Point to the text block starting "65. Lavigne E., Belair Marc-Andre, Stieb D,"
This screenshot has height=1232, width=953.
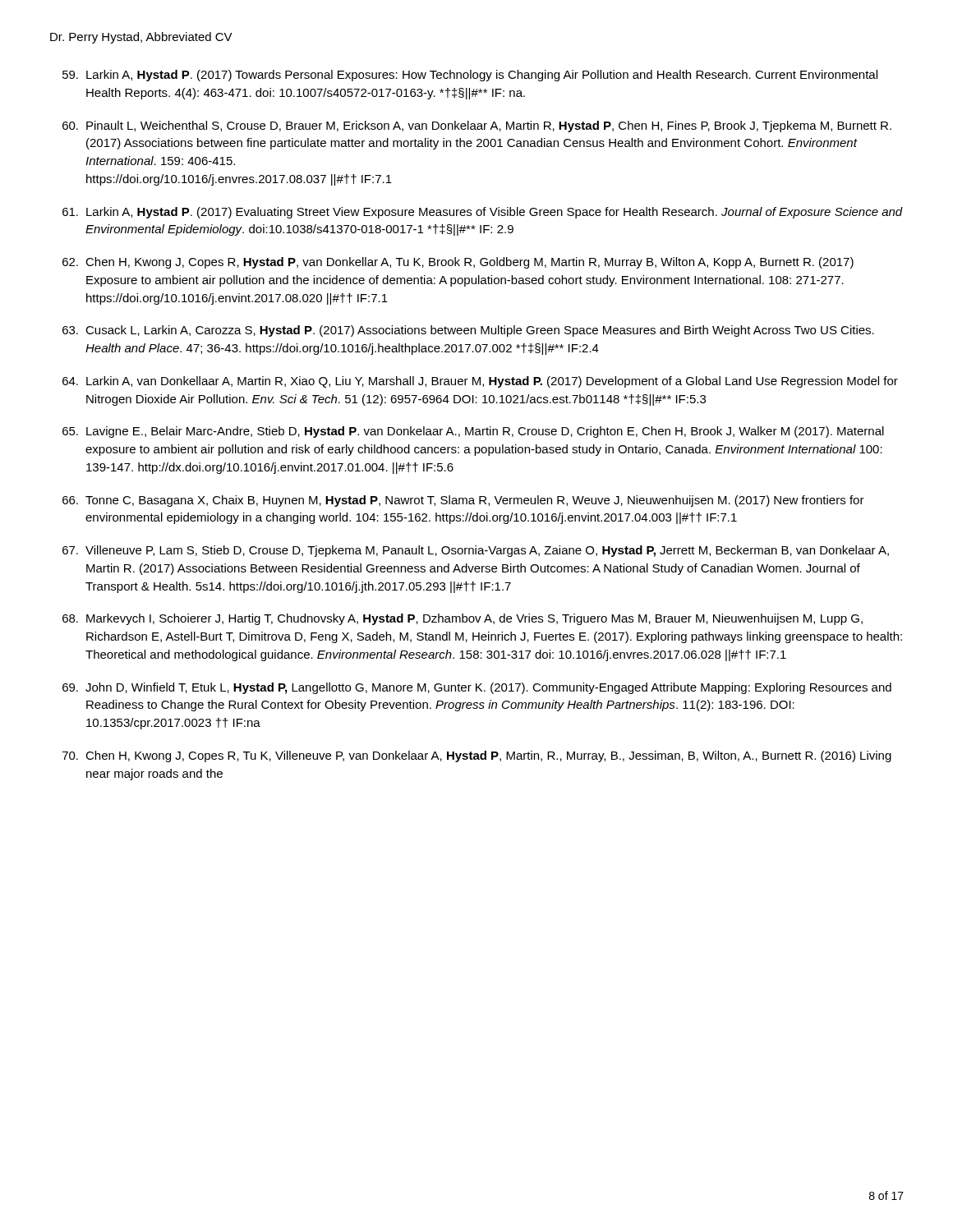click(x=476, y=449)
